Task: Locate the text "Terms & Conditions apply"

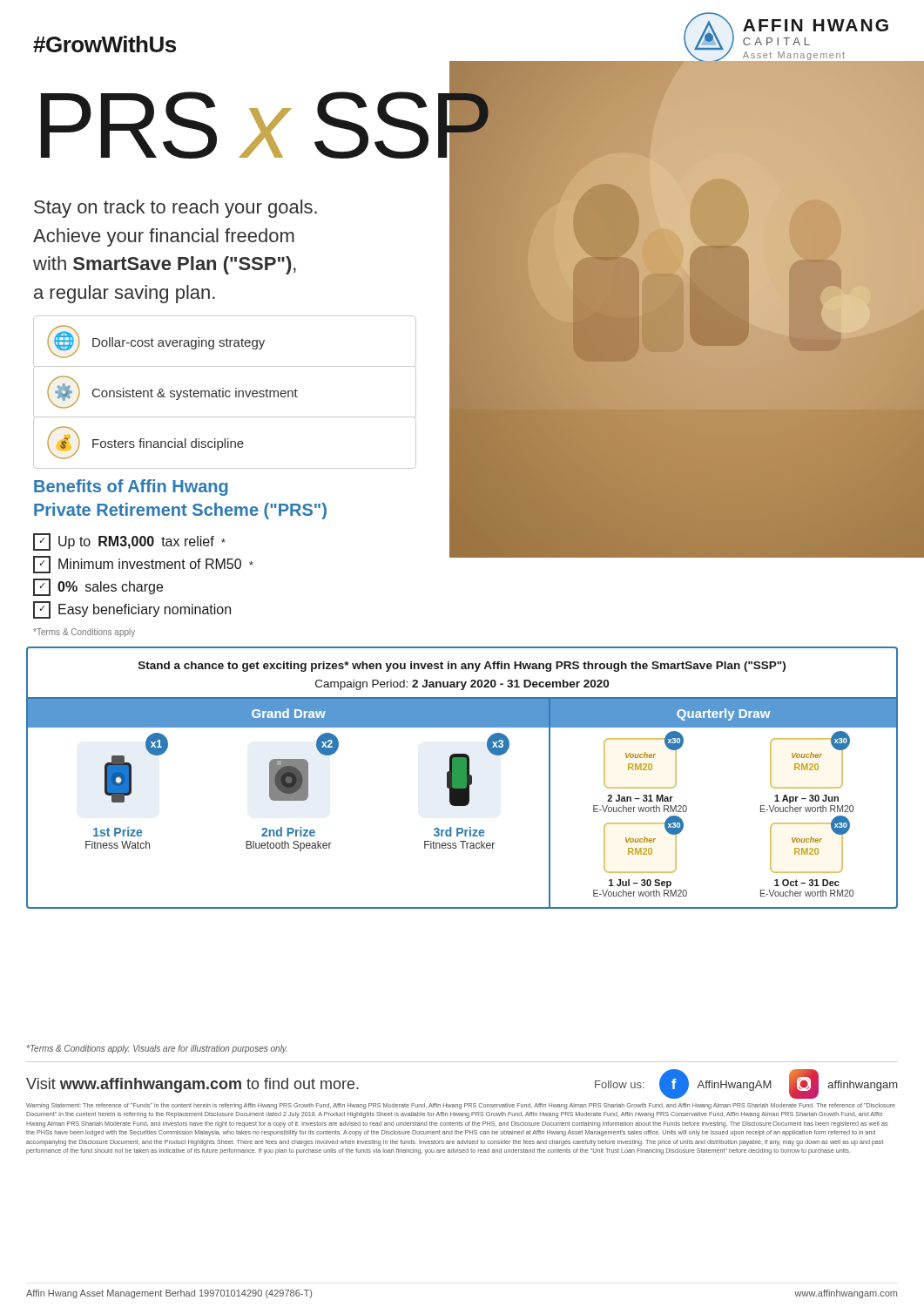Action: [x=84, y=632]
